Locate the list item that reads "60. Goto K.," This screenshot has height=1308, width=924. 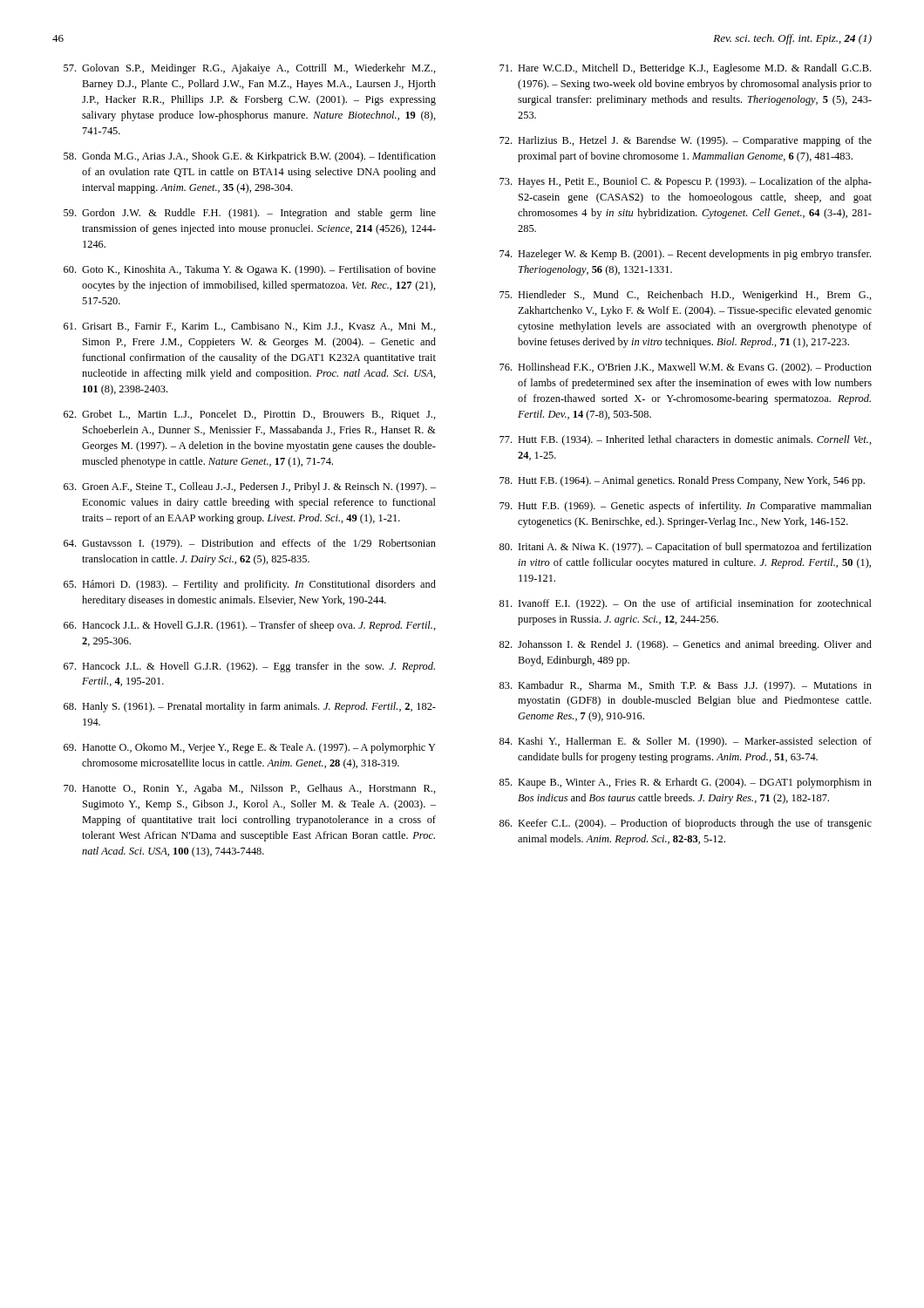point(244,286)
